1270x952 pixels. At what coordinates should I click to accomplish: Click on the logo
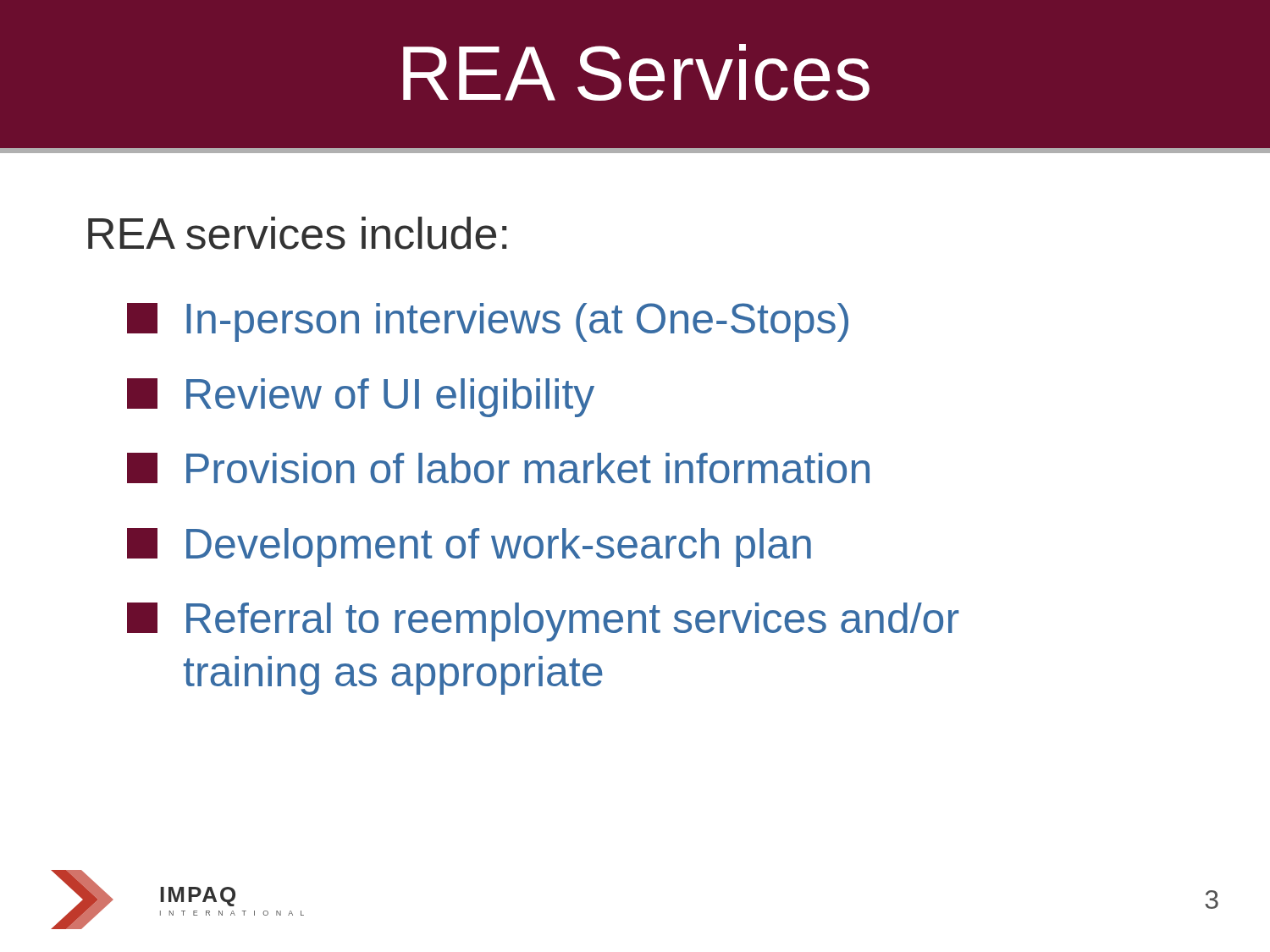pyautogui.click(x=179, y=899)
